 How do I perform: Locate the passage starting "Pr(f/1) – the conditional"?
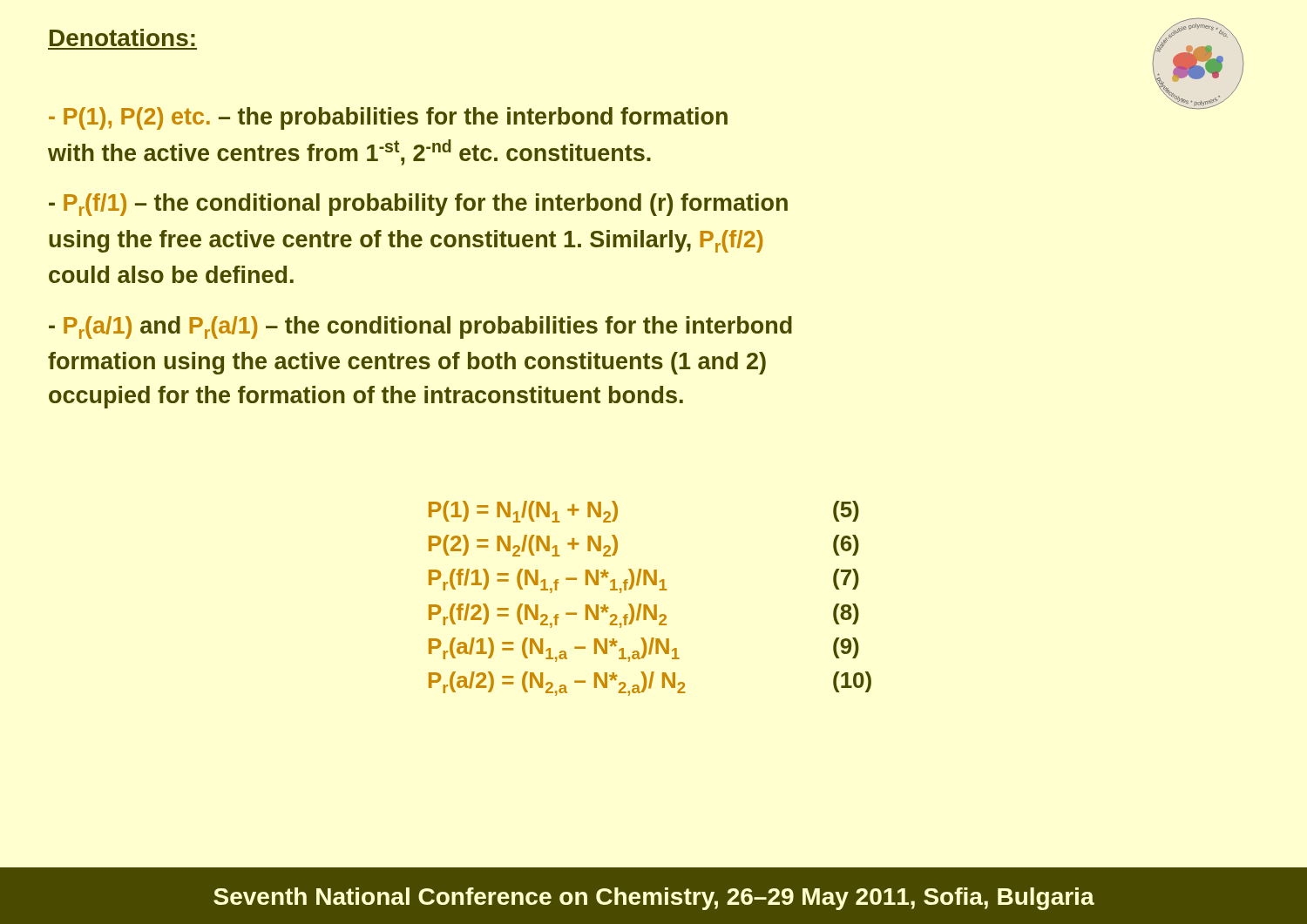[x=419, y=239]
